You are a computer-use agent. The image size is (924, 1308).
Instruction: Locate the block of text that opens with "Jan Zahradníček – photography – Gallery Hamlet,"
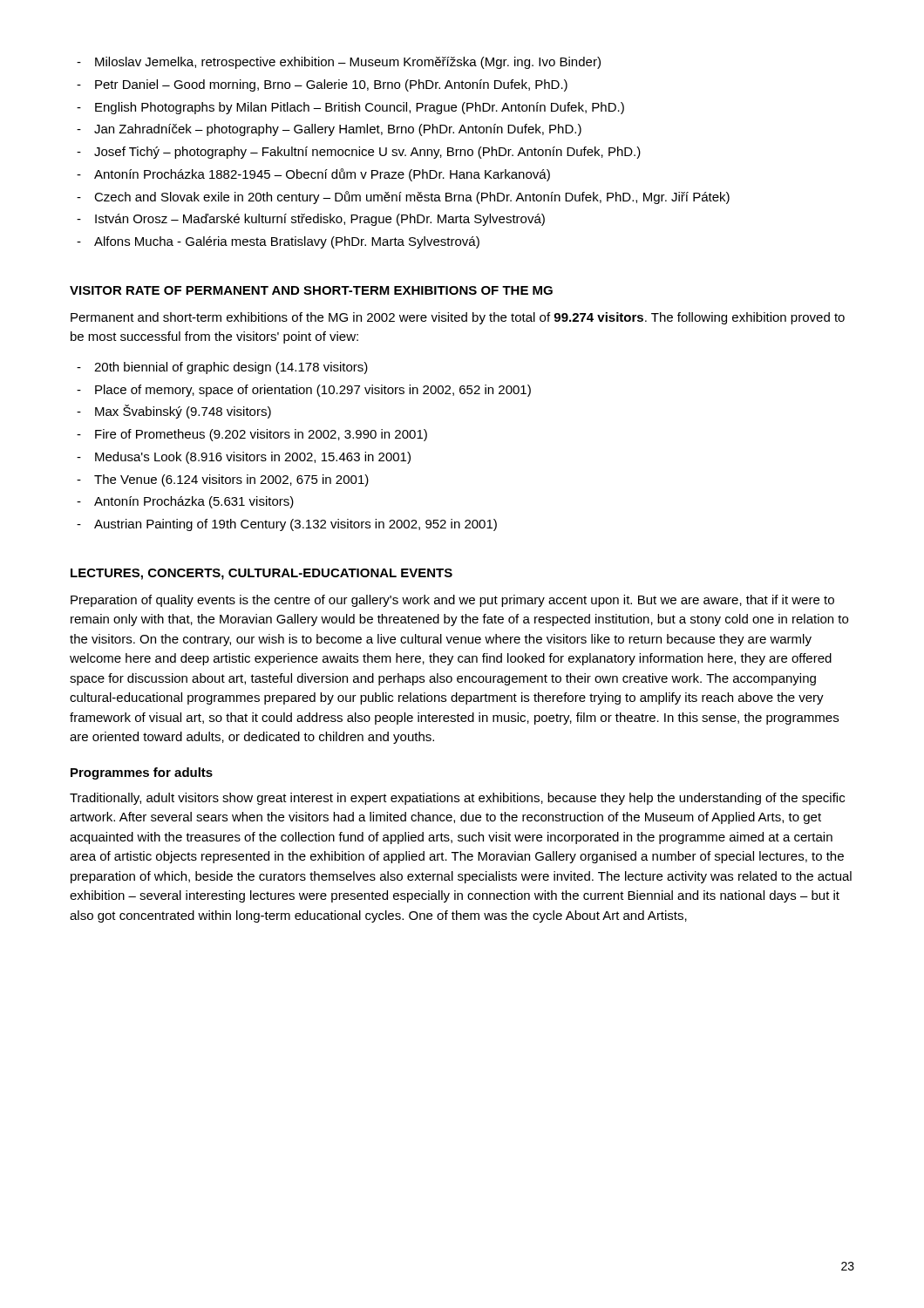click(338, 129)
